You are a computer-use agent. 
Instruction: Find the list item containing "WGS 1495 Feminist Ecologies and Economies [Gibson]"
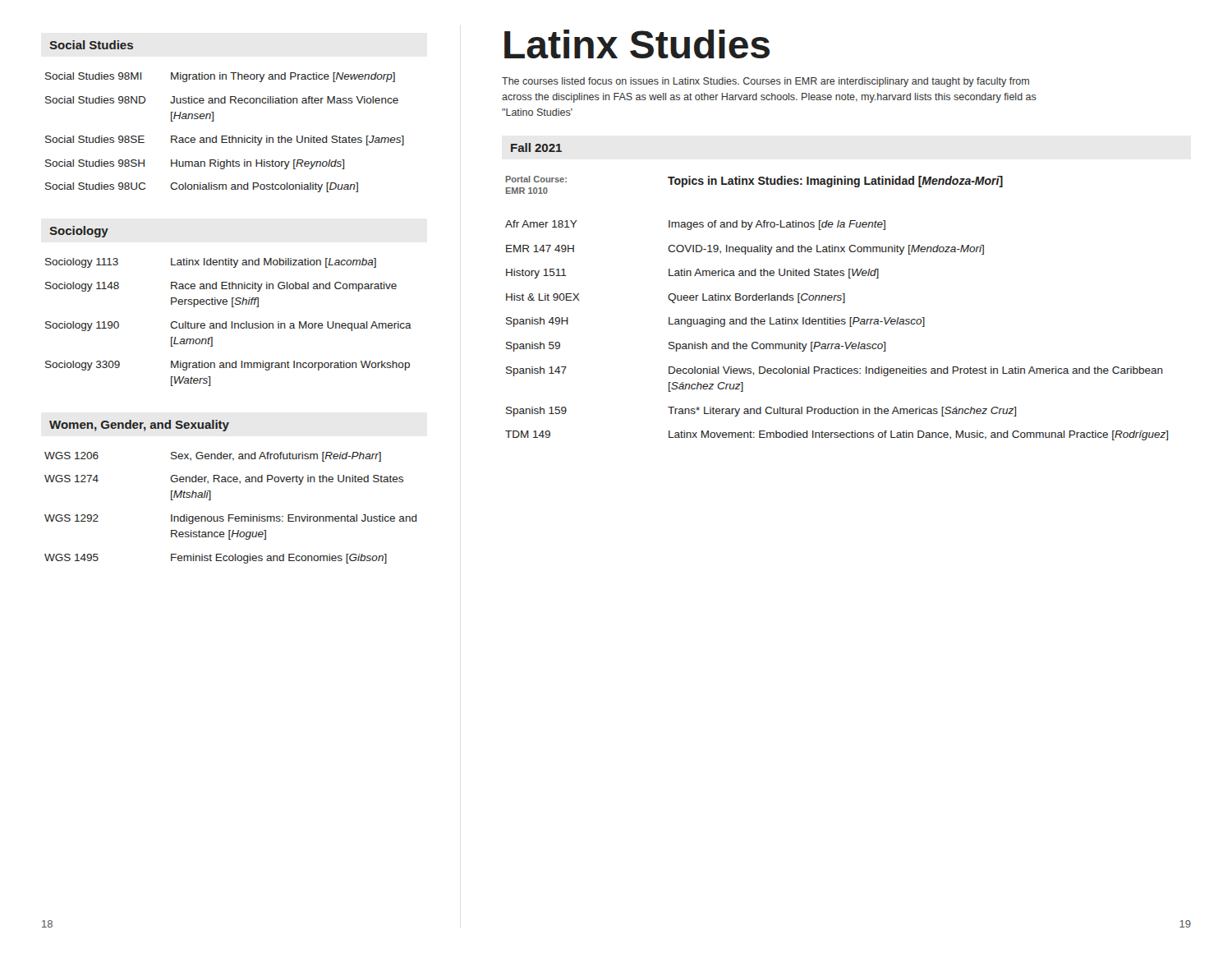pos(234,558)
